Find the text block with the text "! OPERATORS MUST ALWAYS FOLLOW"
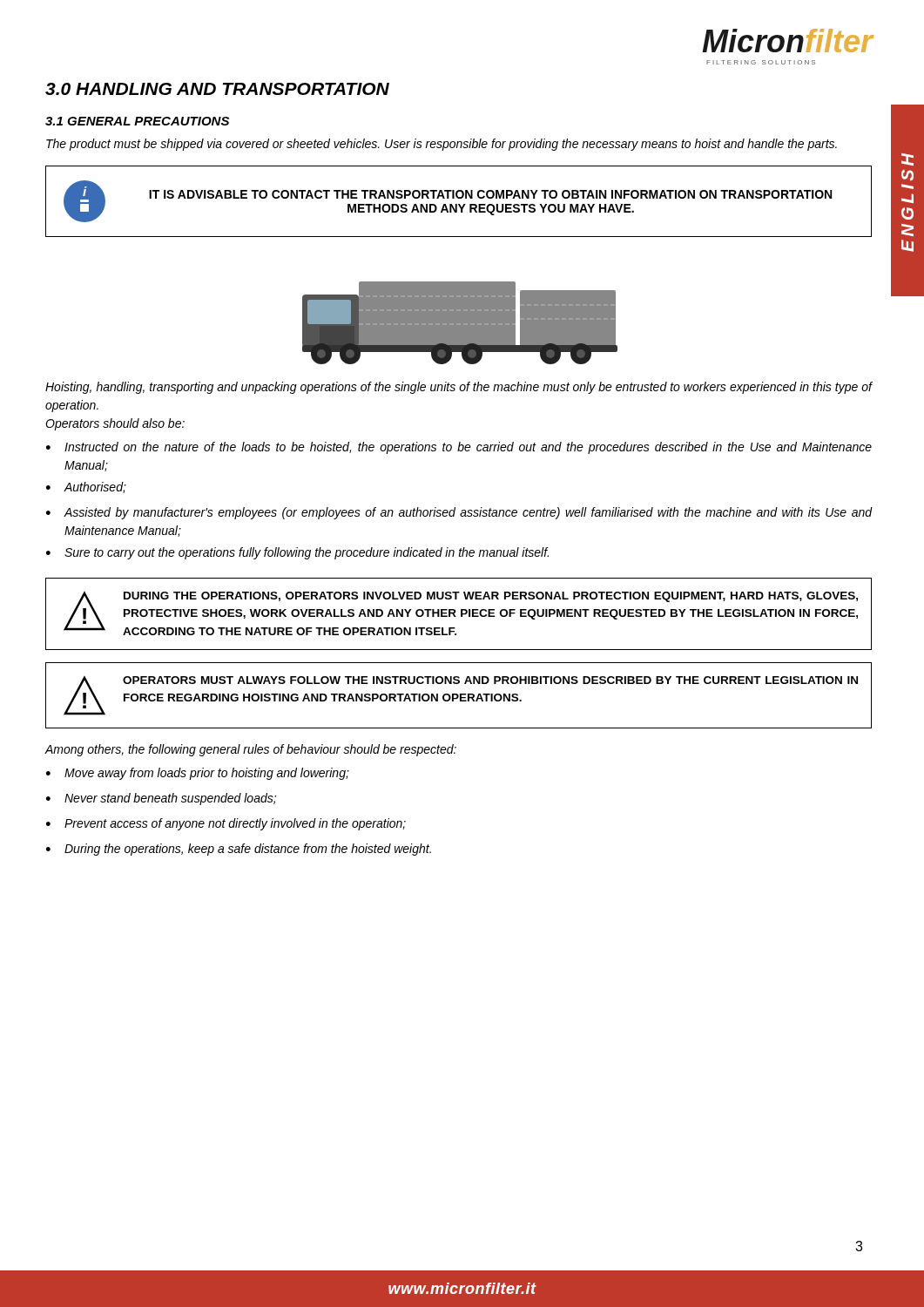 point(458,695)
